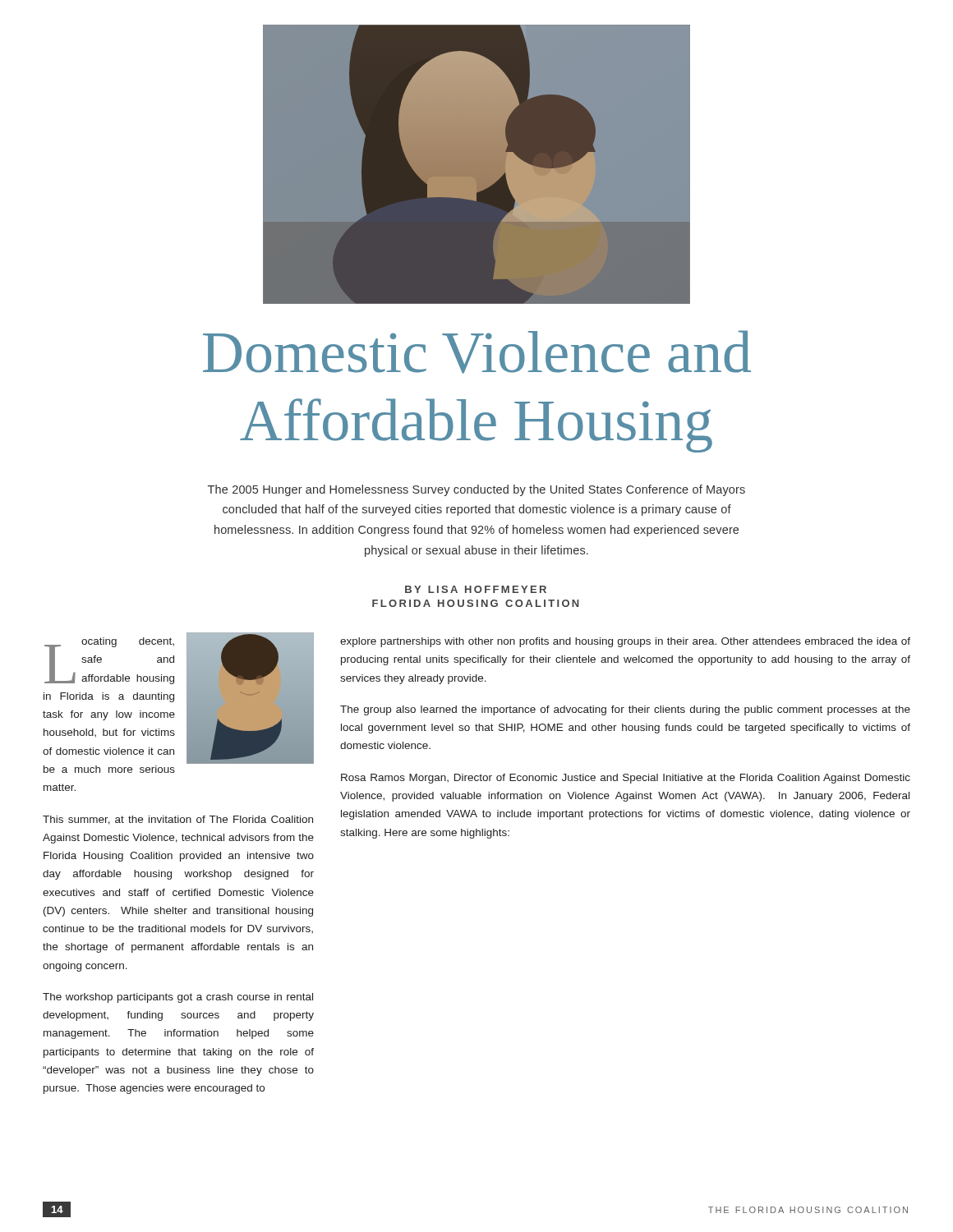Locate the element starting "This summer, at"
The width and height of the screenshot is (953, 1232).
[178, 892]
